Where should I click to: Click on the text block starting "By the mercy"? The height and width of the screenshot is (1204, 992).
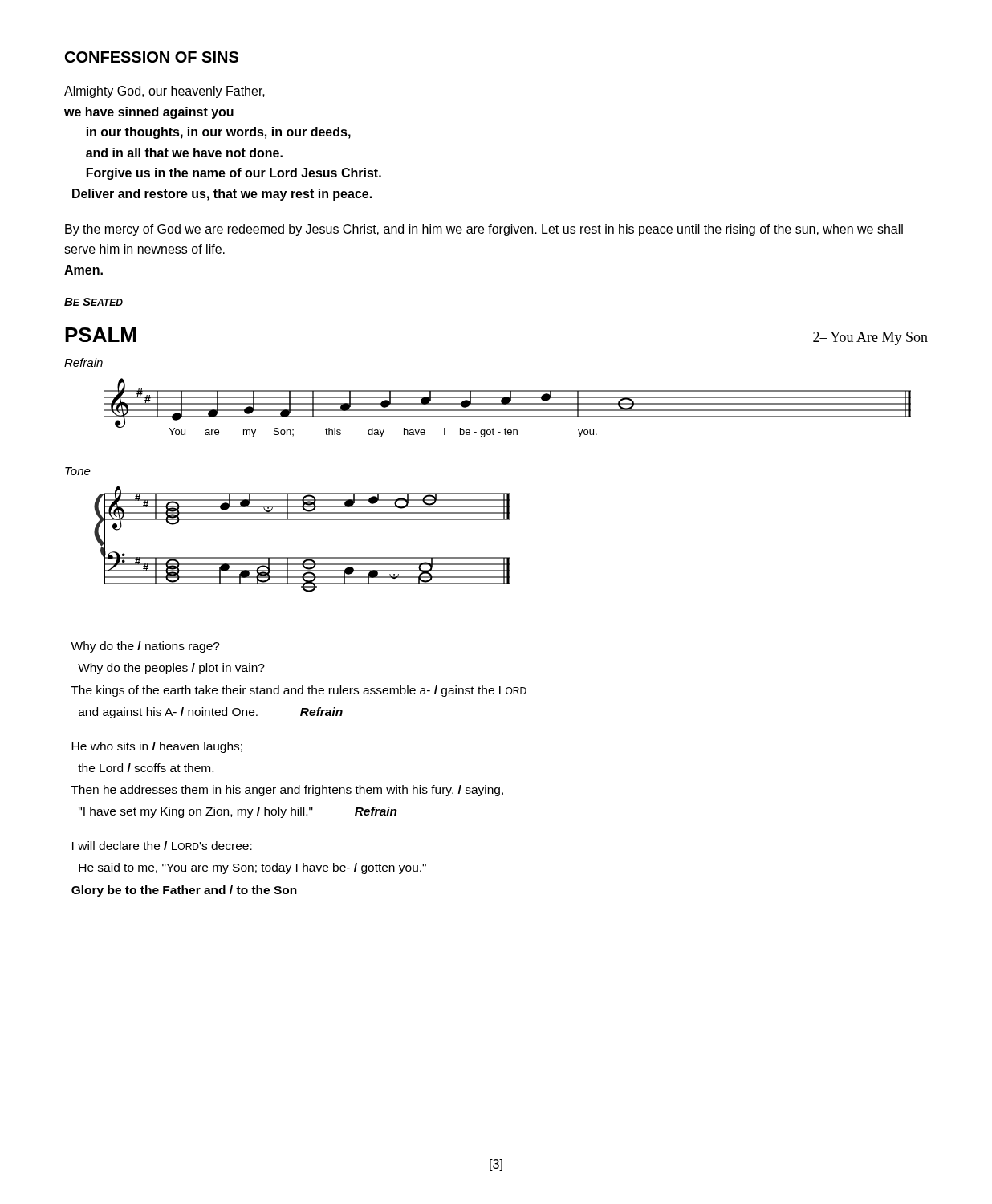tap(484, 230)
